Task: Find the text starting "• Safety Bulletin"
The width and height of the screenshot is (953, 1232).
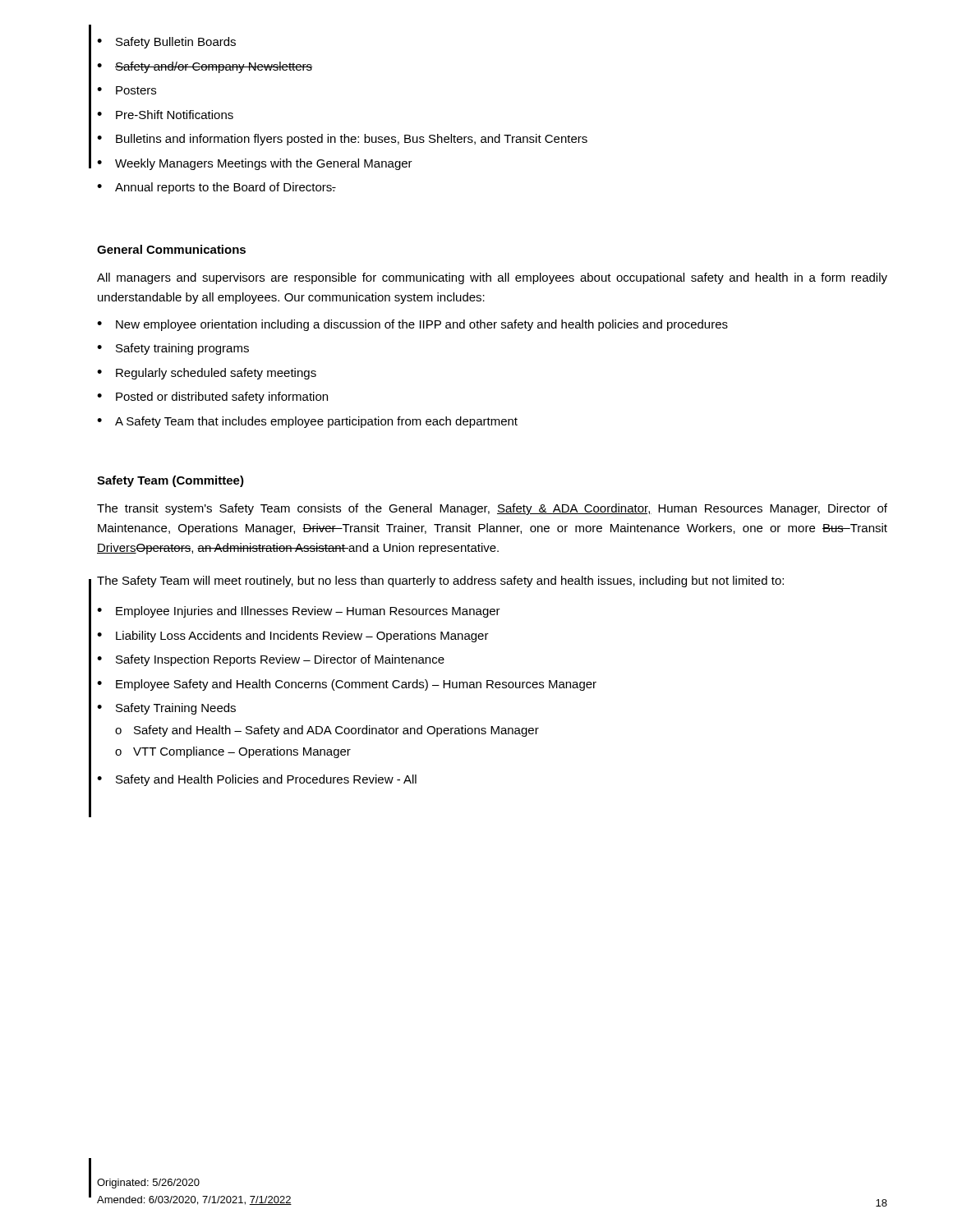Action: click(x=167, y=42)
